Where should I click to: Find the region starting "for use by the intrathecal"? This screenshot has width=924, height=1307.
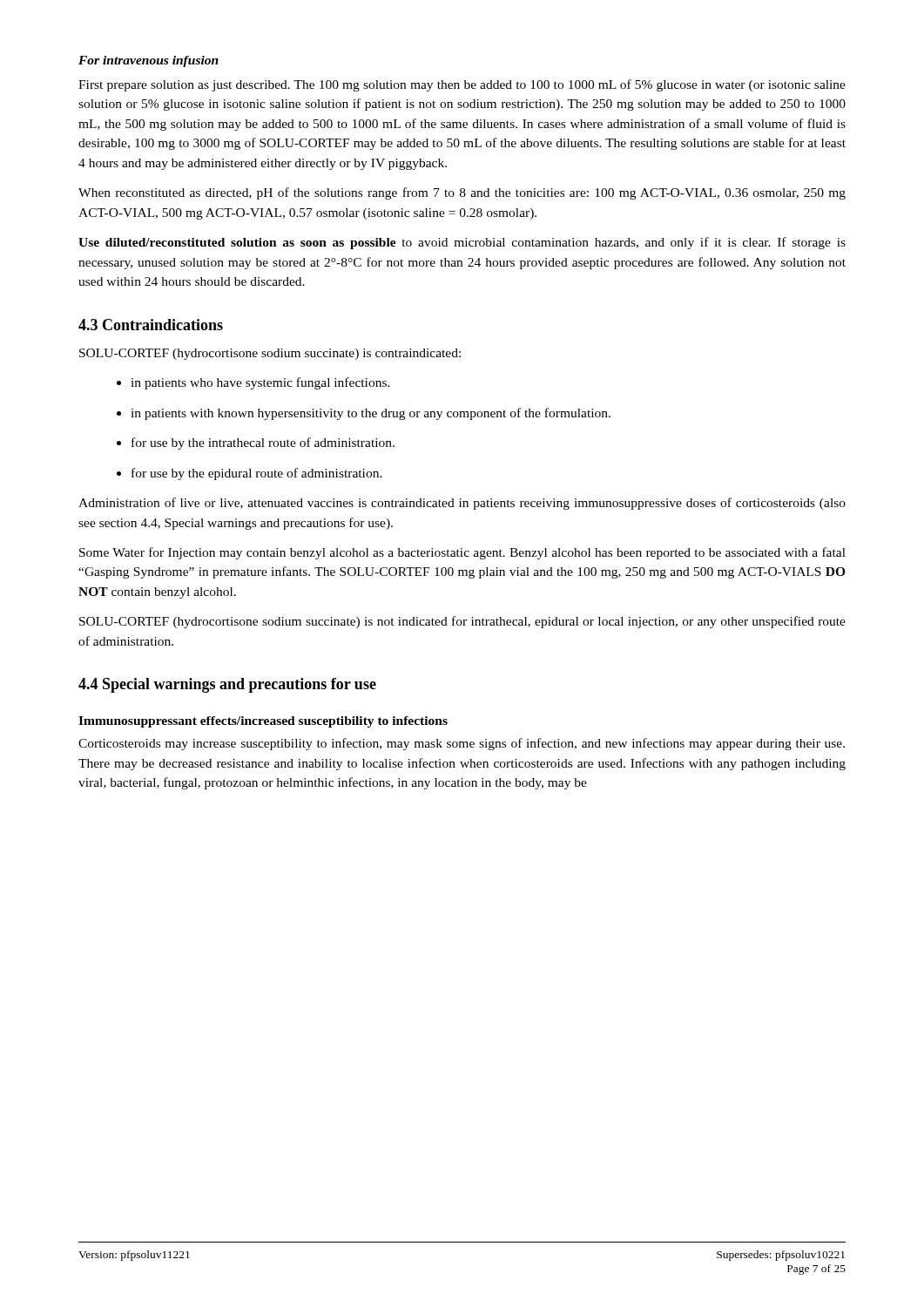coord(263,442)
